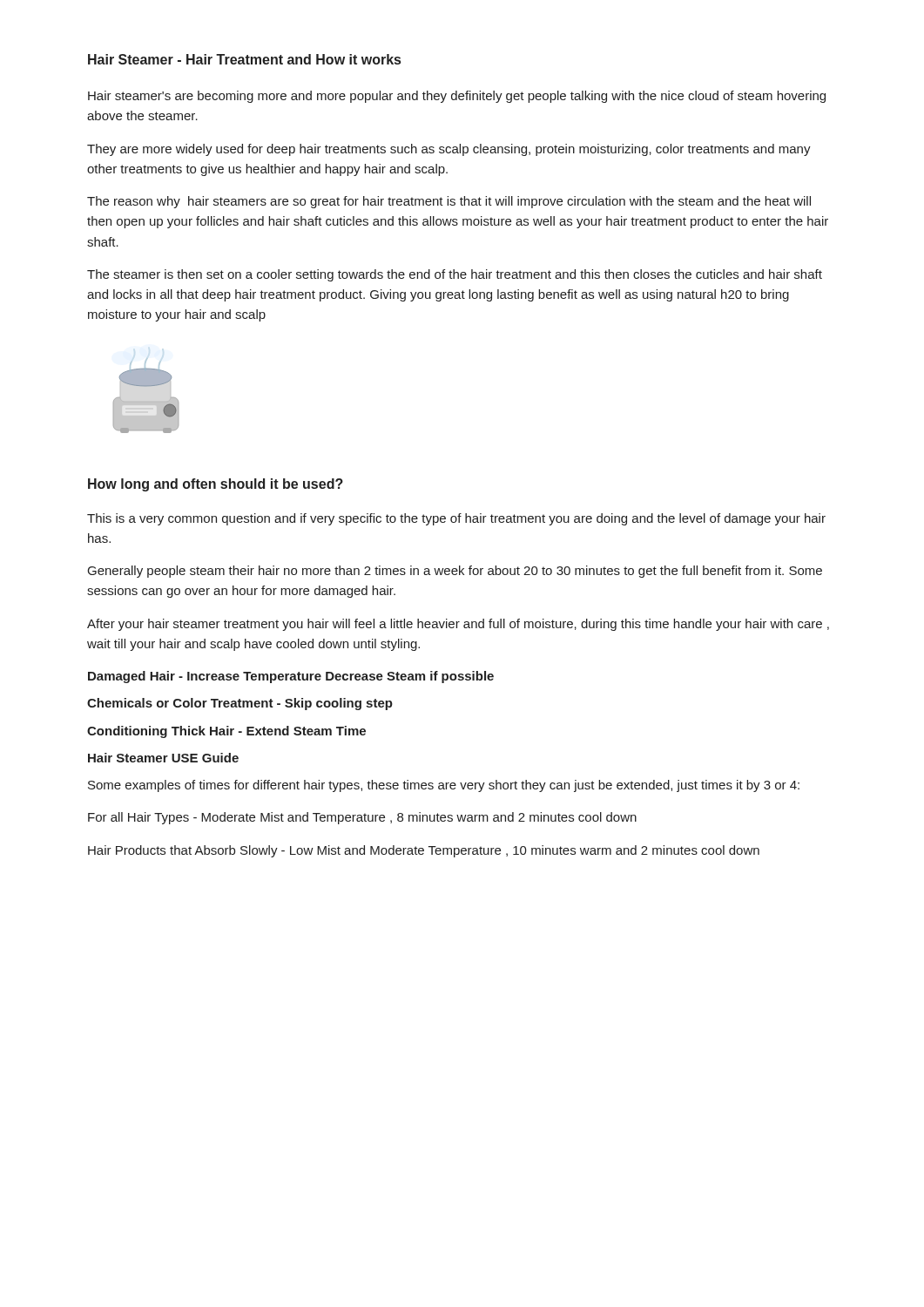This screenshot has width=924, height=1307.
Task: Click the passage that begins "They are more widely used"
Action: point(449,158)
